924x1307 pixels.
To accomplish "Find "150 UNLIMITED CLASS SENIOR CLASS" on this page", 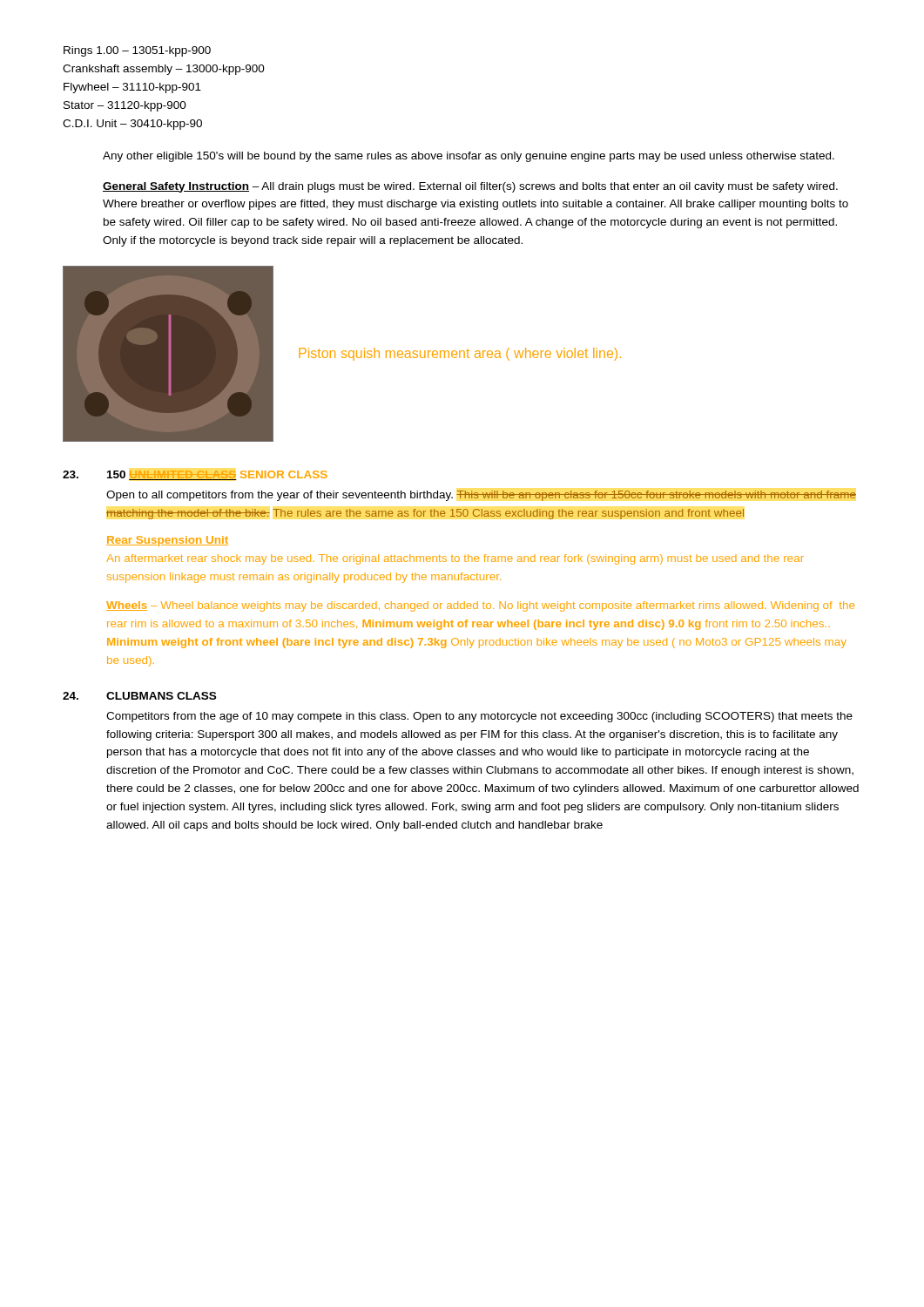I will (x=217, y=475).
